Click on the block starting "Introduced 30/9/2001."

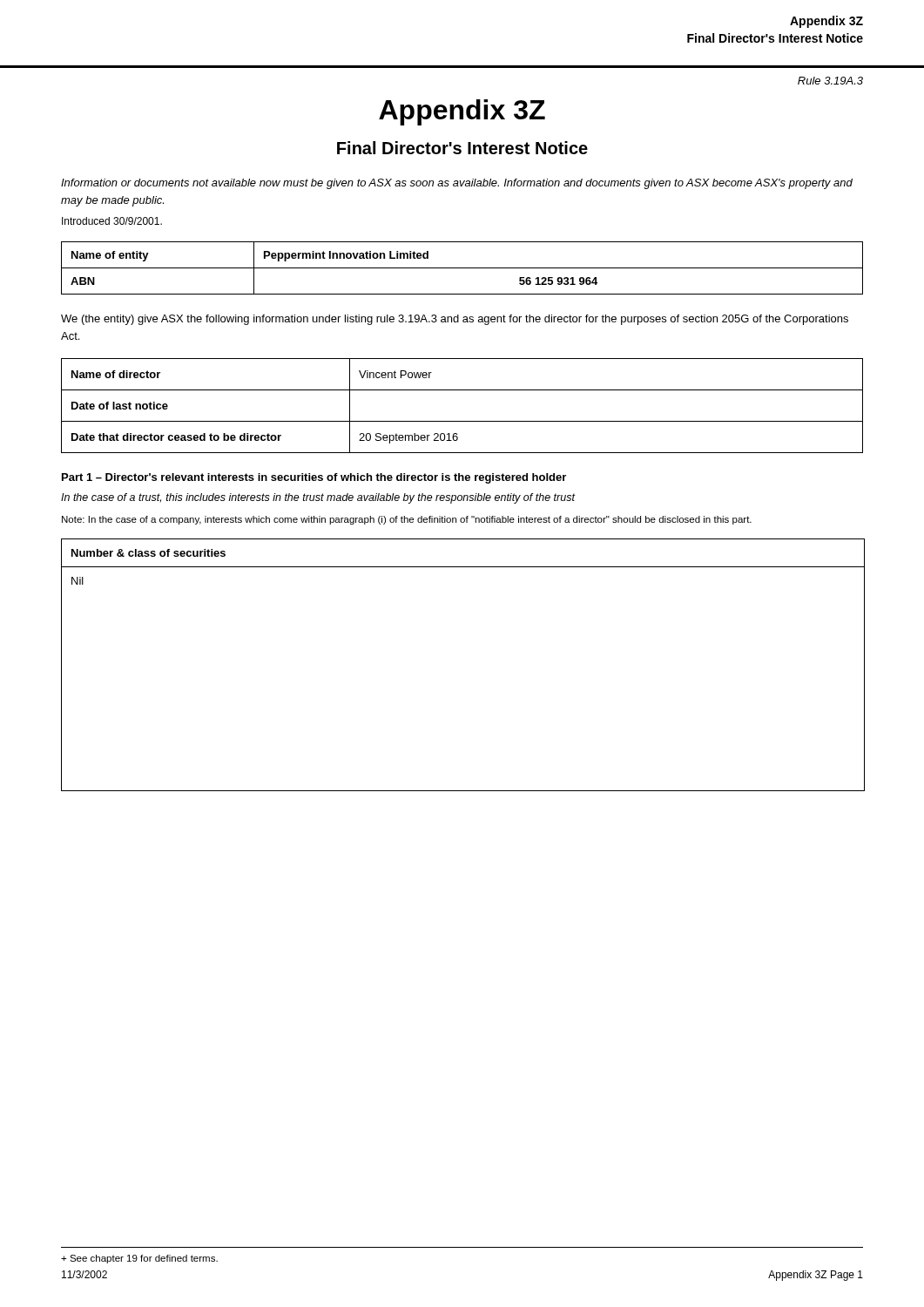pos(112,221)
